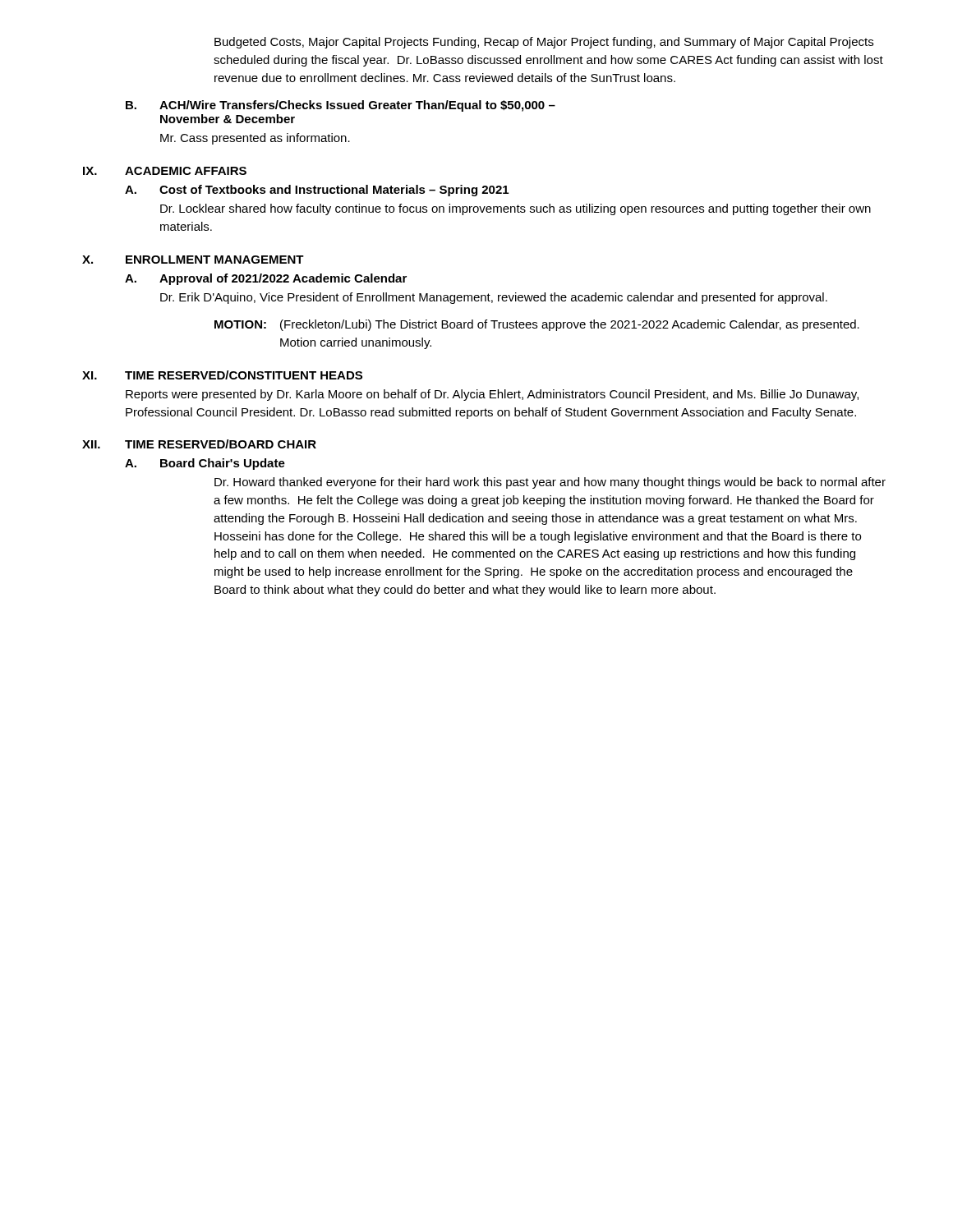Point to the passage starting "IX. ACADEMIC AFFAIRS"
This screenshot has height=1232, width=953.
click(x=165, y=170)
